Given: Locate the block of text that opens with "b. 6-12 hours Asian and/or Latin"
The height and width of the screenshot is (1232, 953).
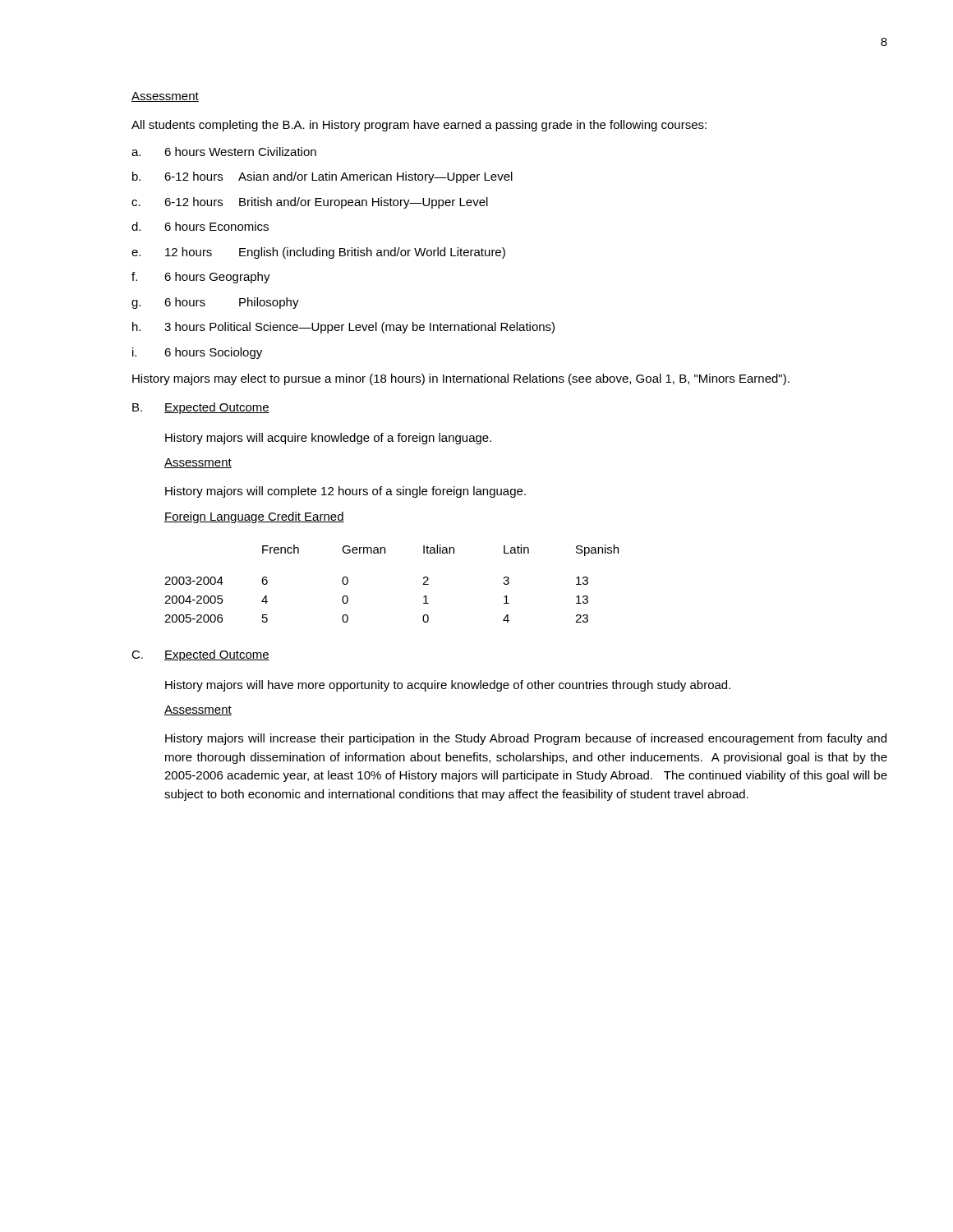Looking at the screenshot, I should (509, 177).
